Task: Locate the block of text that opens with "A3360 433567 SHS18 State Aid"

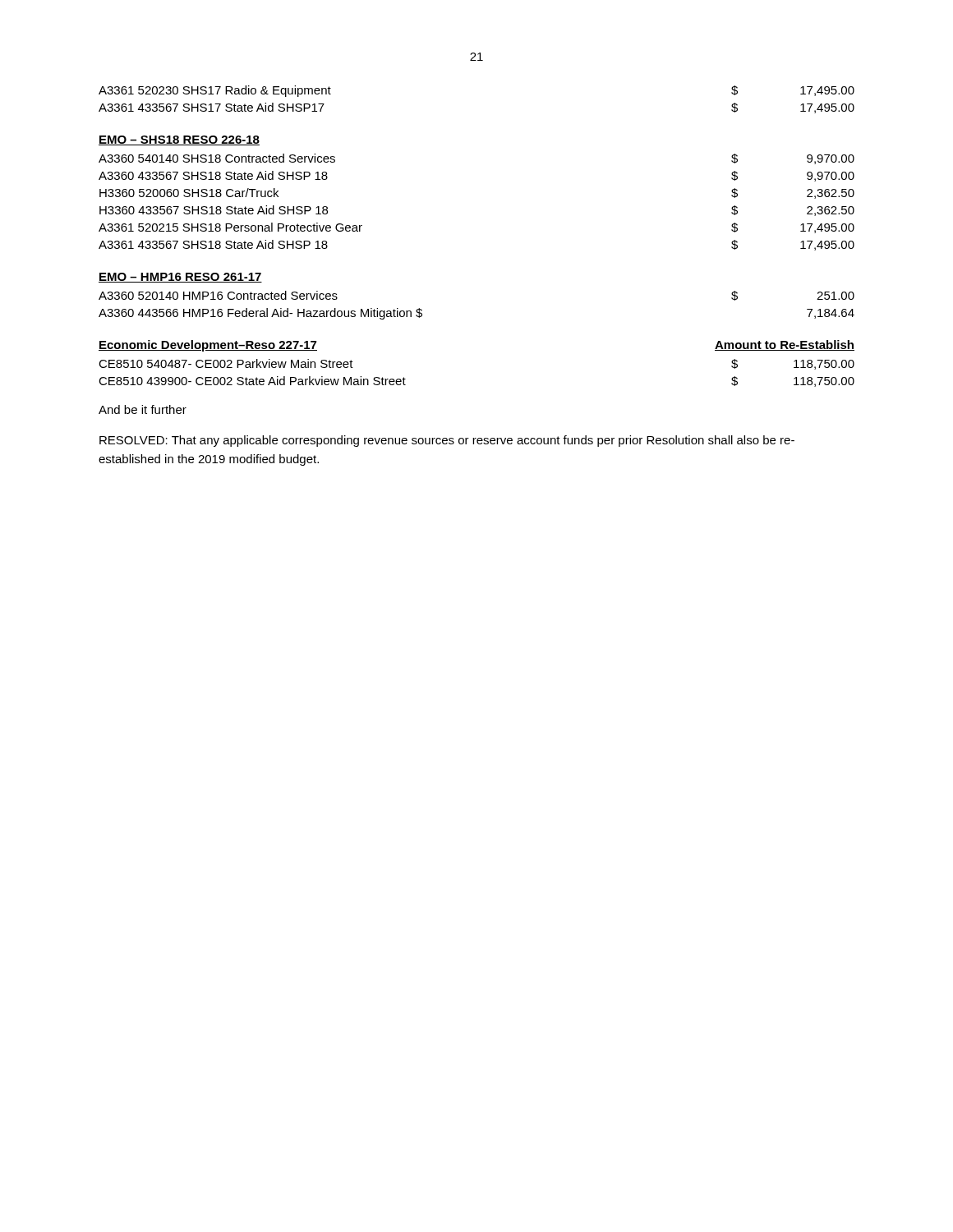Action: pos(211,176)
